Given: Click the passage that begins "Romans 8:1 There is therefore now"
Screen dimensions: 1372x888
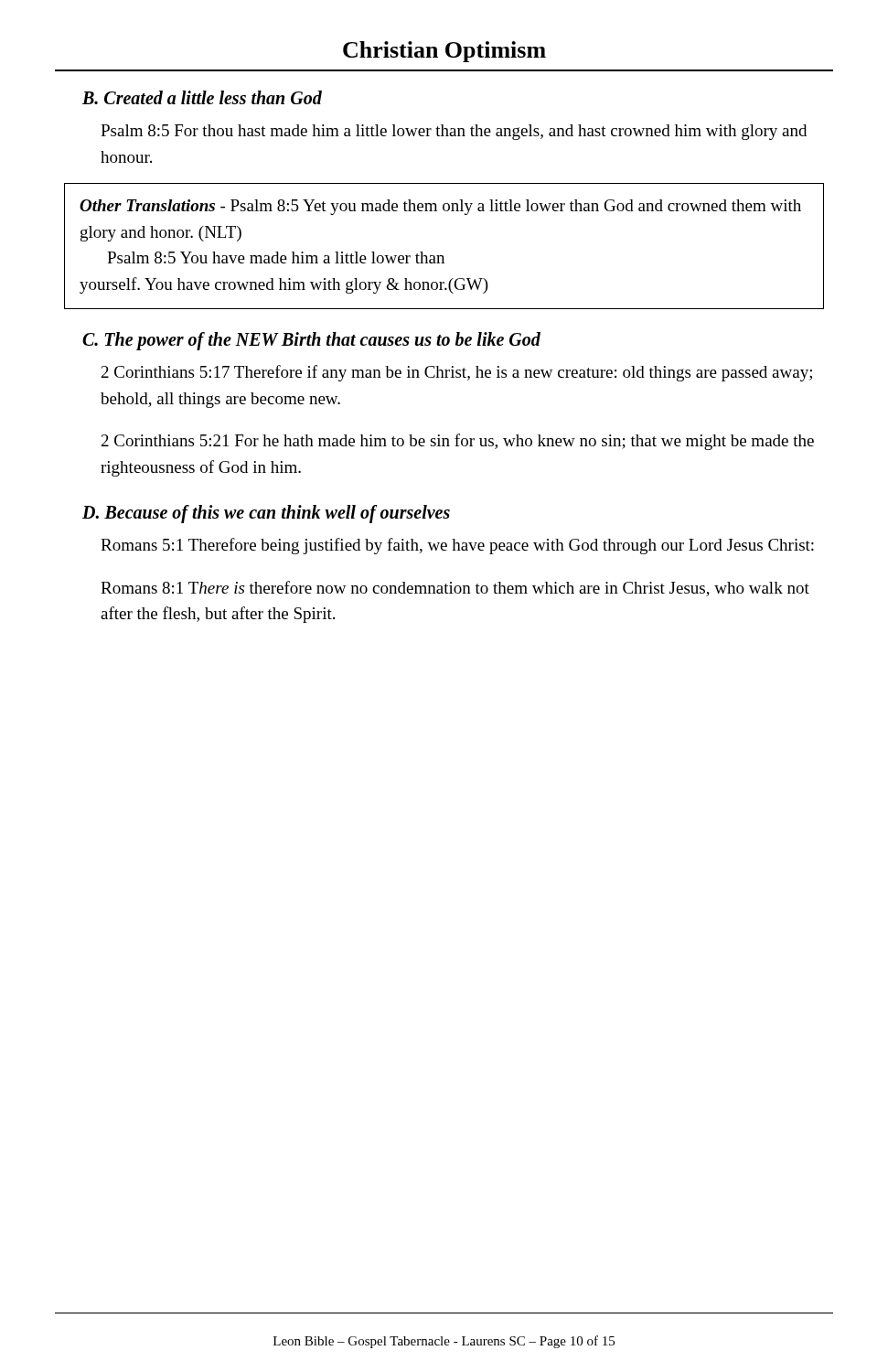Looking at the screenshot, I should point(455,600).
